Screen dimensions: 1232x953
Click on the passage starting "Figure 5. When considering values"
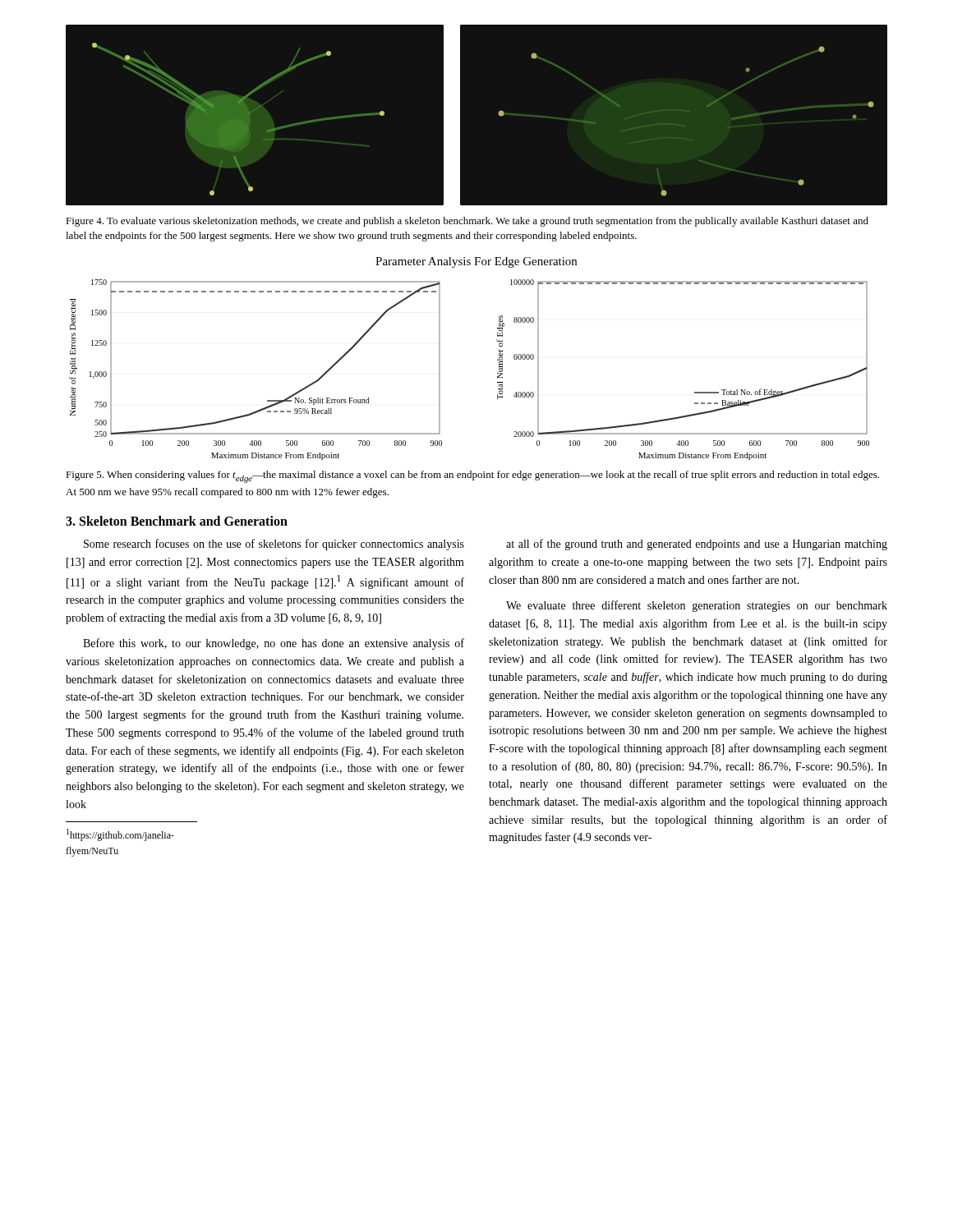coord(473,483)
